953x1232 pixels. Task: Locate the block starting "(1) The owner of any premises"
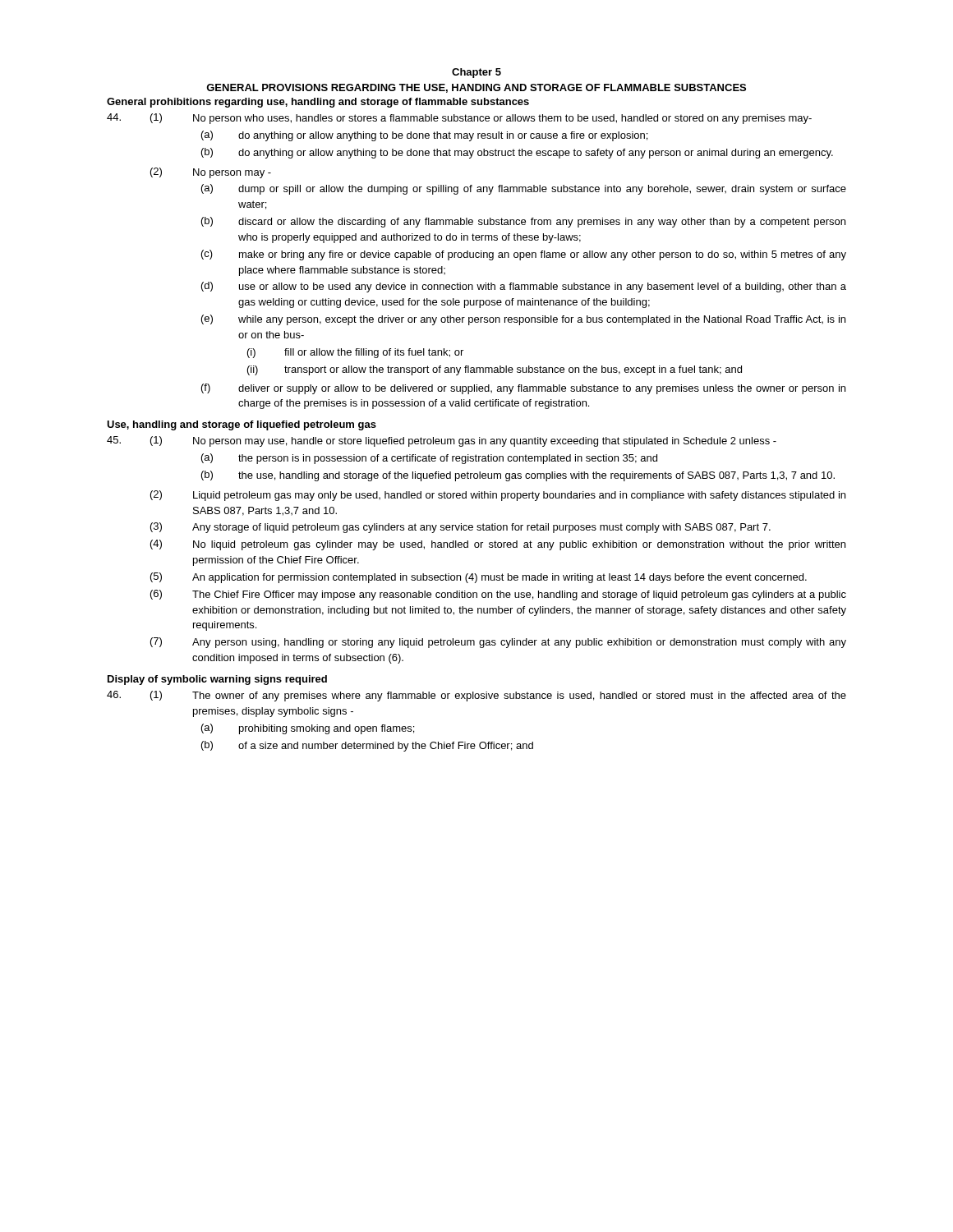[476, 704]
